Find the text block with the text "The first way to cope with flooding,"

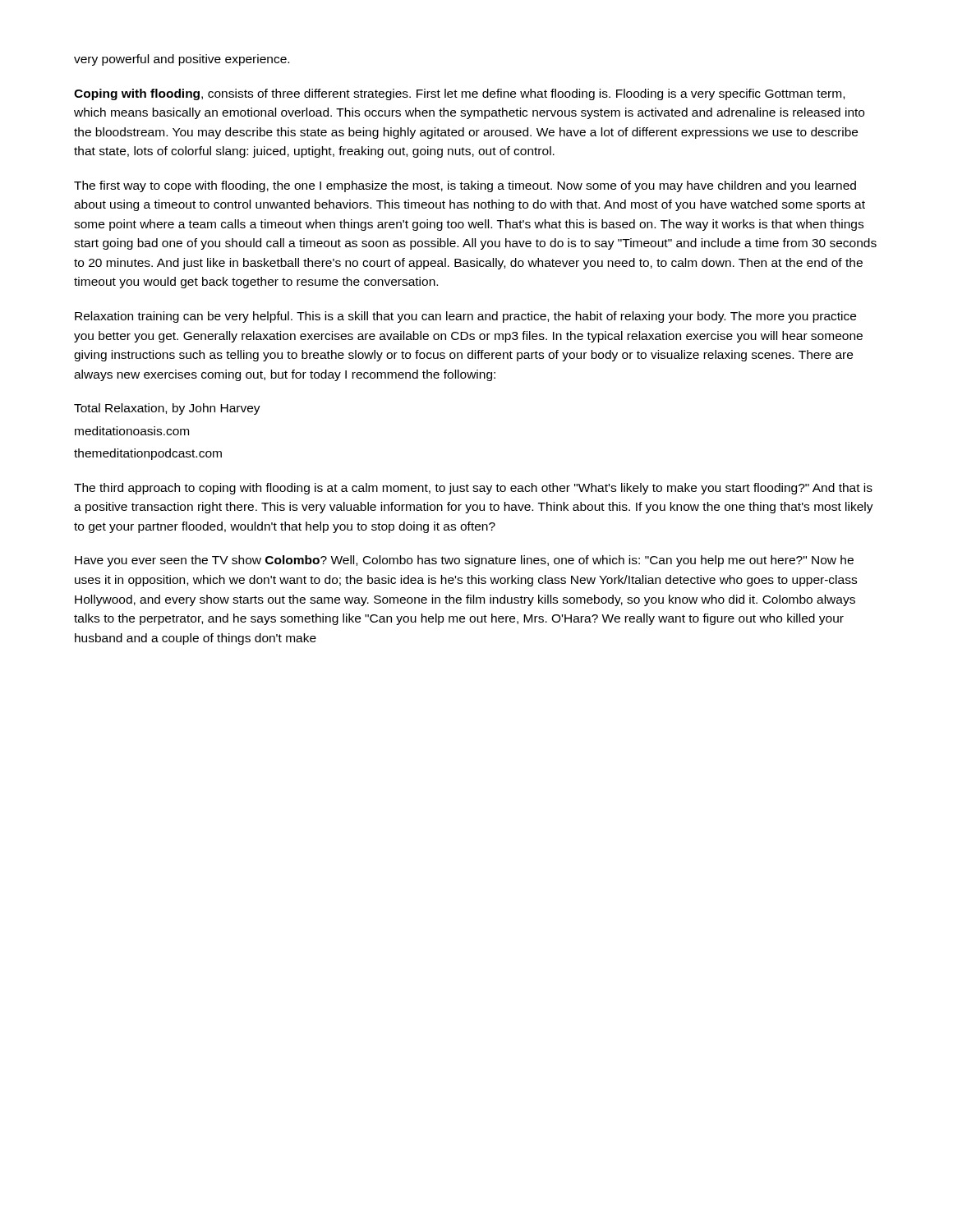475,233
